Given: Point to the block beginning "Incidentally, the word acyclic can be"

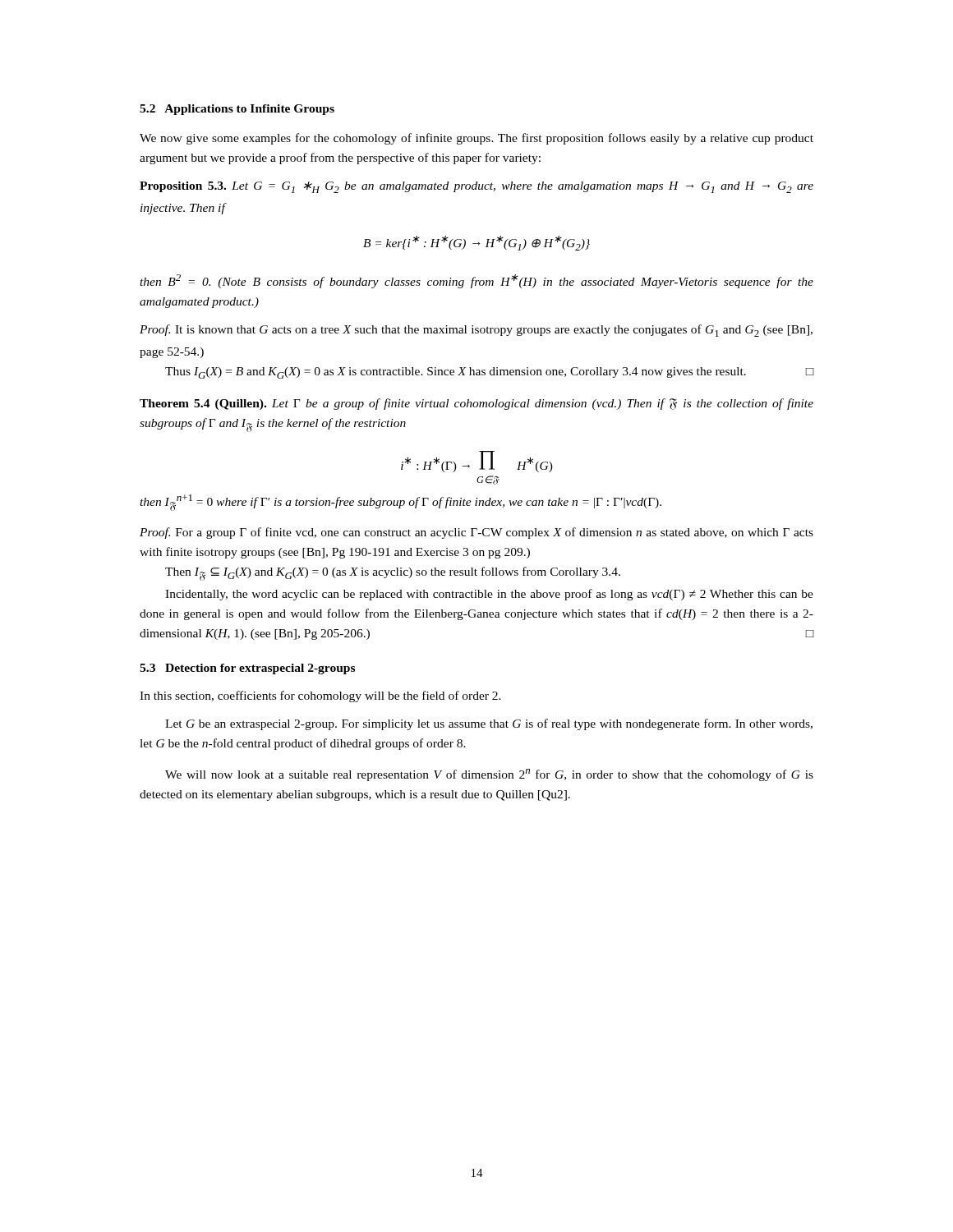Looking at the screenshot, I should pyautogui.click(x=476, y=615).
